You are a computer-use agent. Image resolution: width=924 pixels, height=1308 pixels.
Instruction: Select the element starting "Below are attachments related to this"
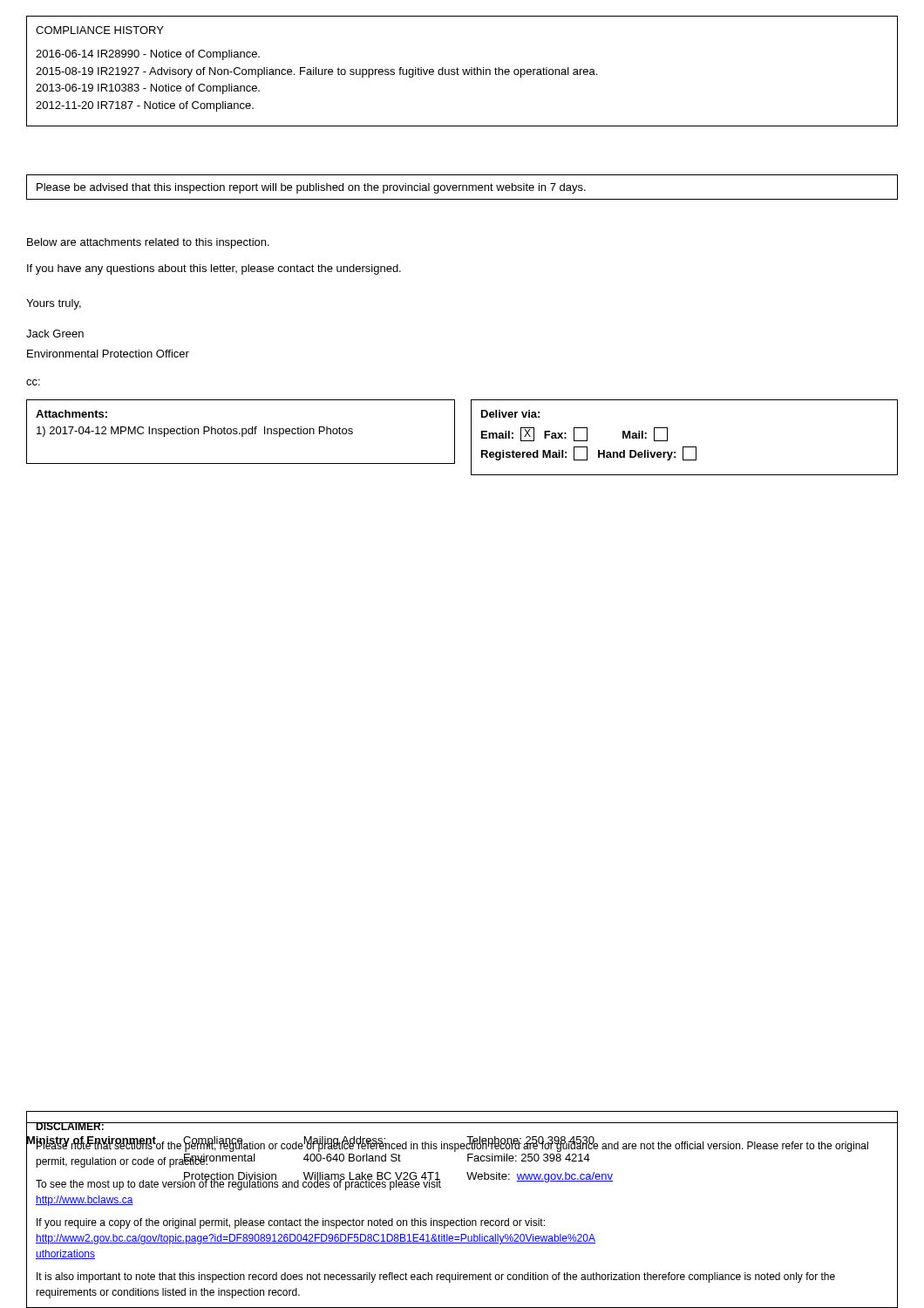tap(148, 242)
